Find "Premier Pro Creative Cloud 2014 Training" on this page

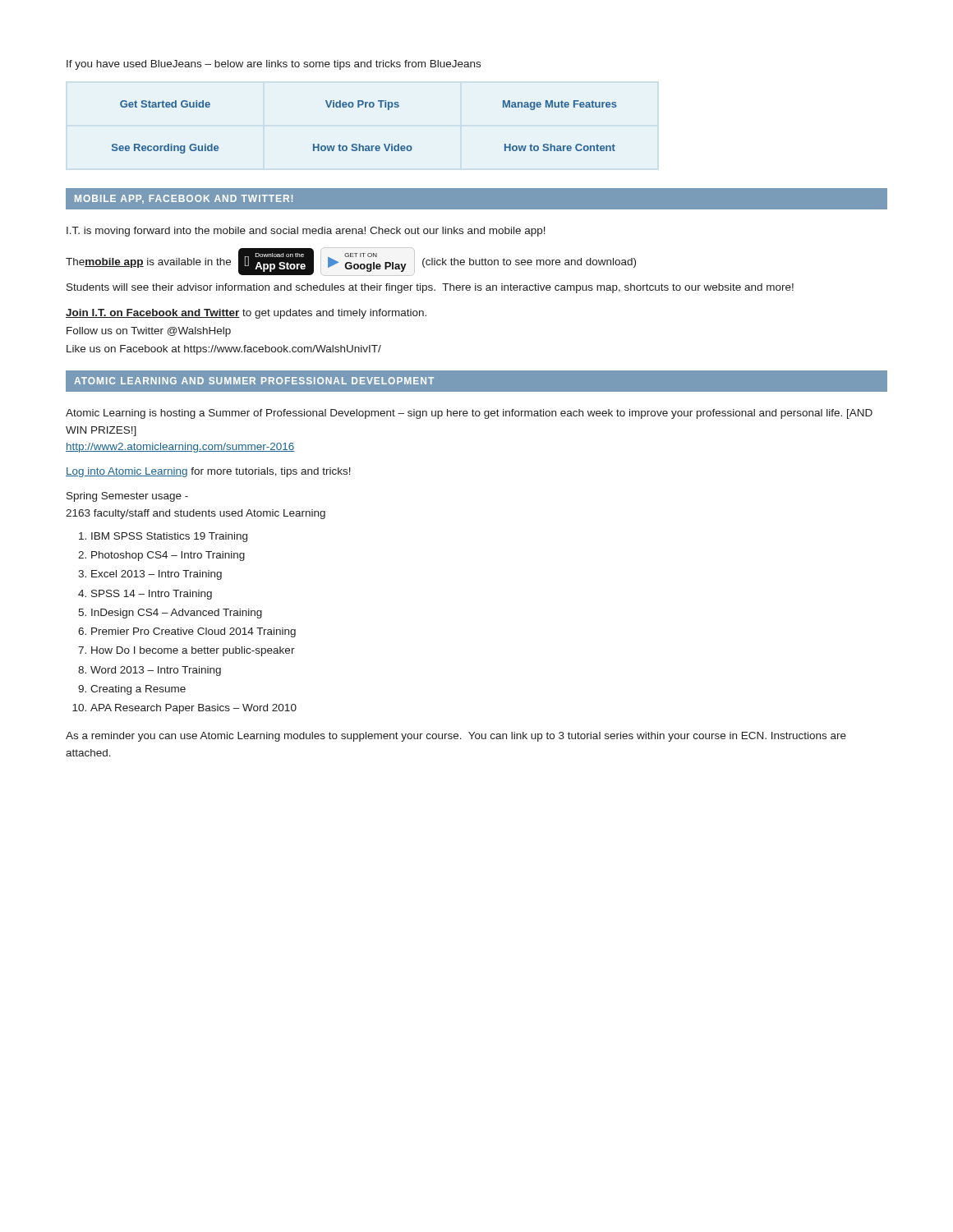[x=193, y=631]
